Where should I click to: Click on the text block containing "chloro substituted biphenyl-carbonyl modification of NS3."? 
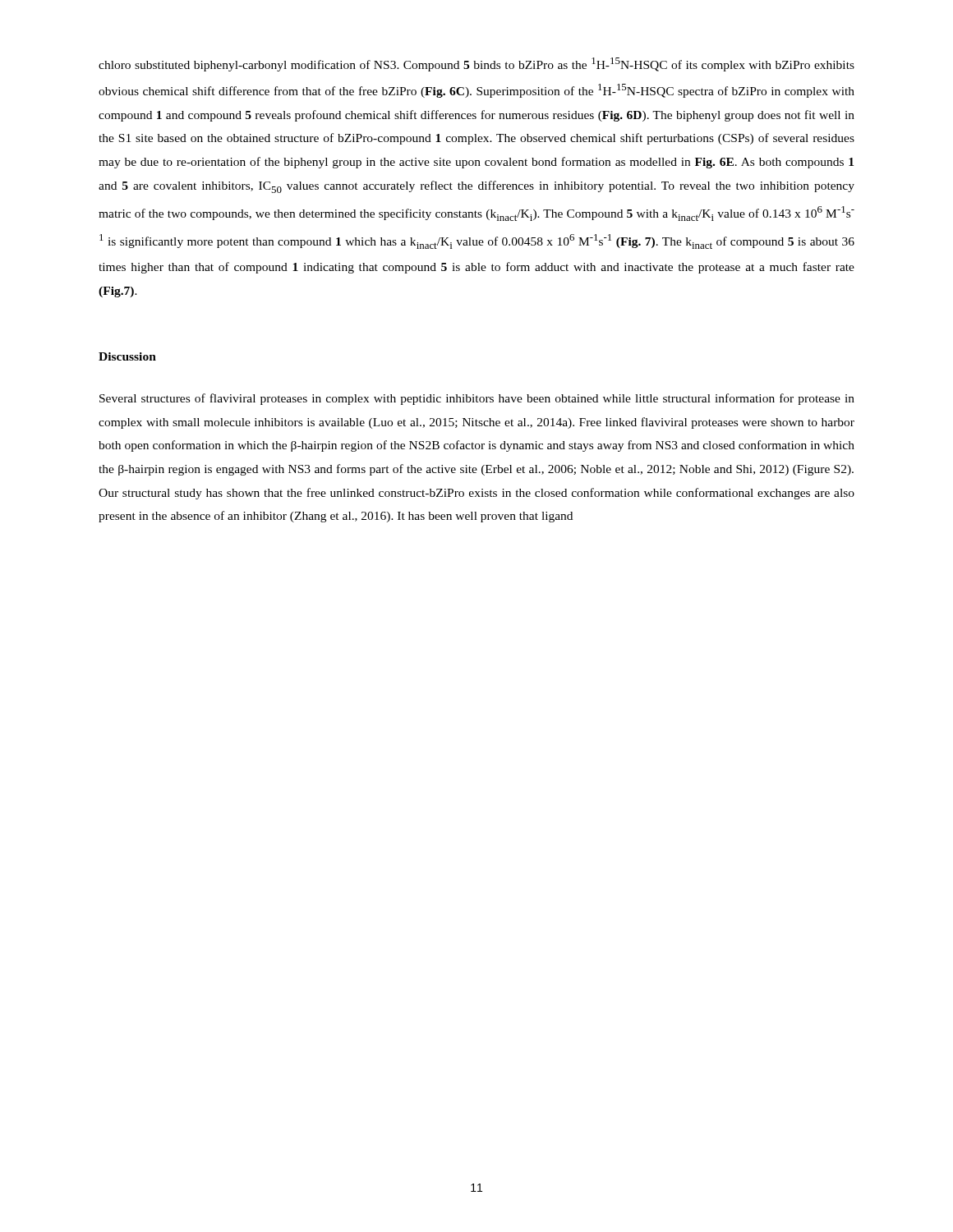tap(476, 176)
